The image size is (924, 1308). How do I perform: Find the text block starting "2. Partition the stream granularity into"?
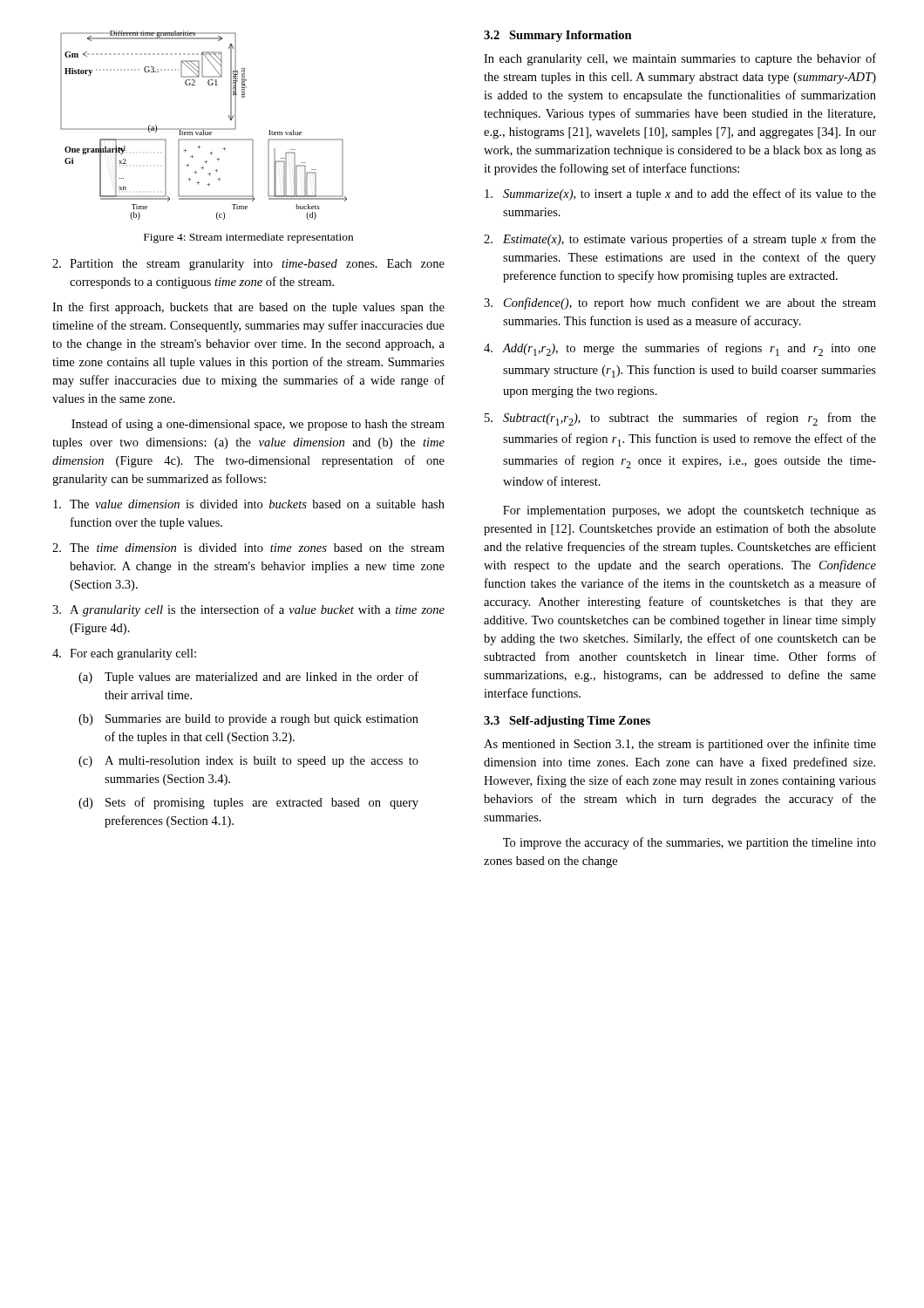(x=248, y=273)
